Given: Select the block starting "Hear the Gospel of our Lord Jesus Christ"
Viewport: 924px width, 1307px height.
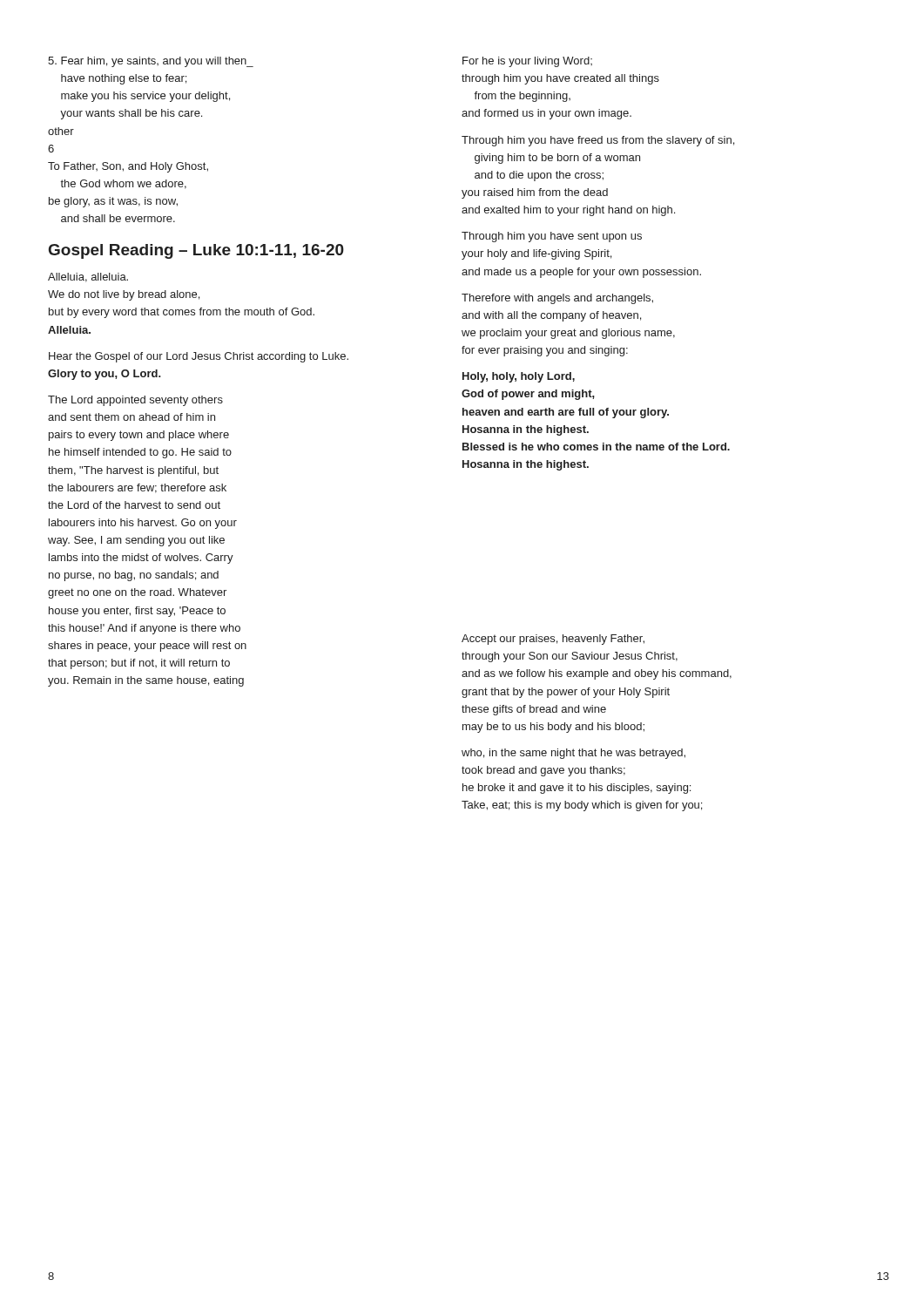Looking at the screenshot, I should pyautogui.click(x=199, y=364).
